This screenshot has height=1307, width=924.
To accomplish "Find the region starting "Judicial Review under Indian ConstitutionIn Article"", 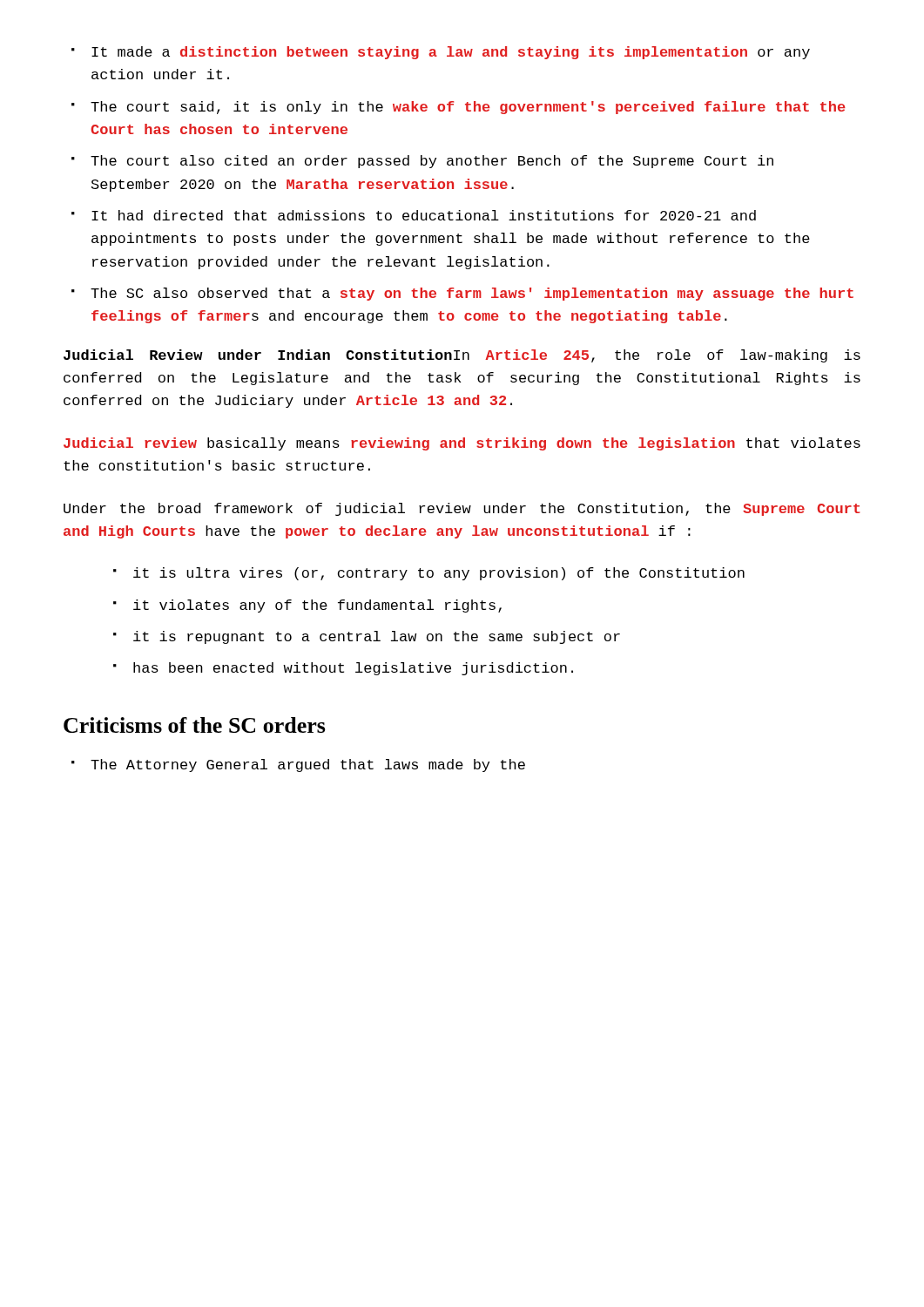I will (462, 379).
